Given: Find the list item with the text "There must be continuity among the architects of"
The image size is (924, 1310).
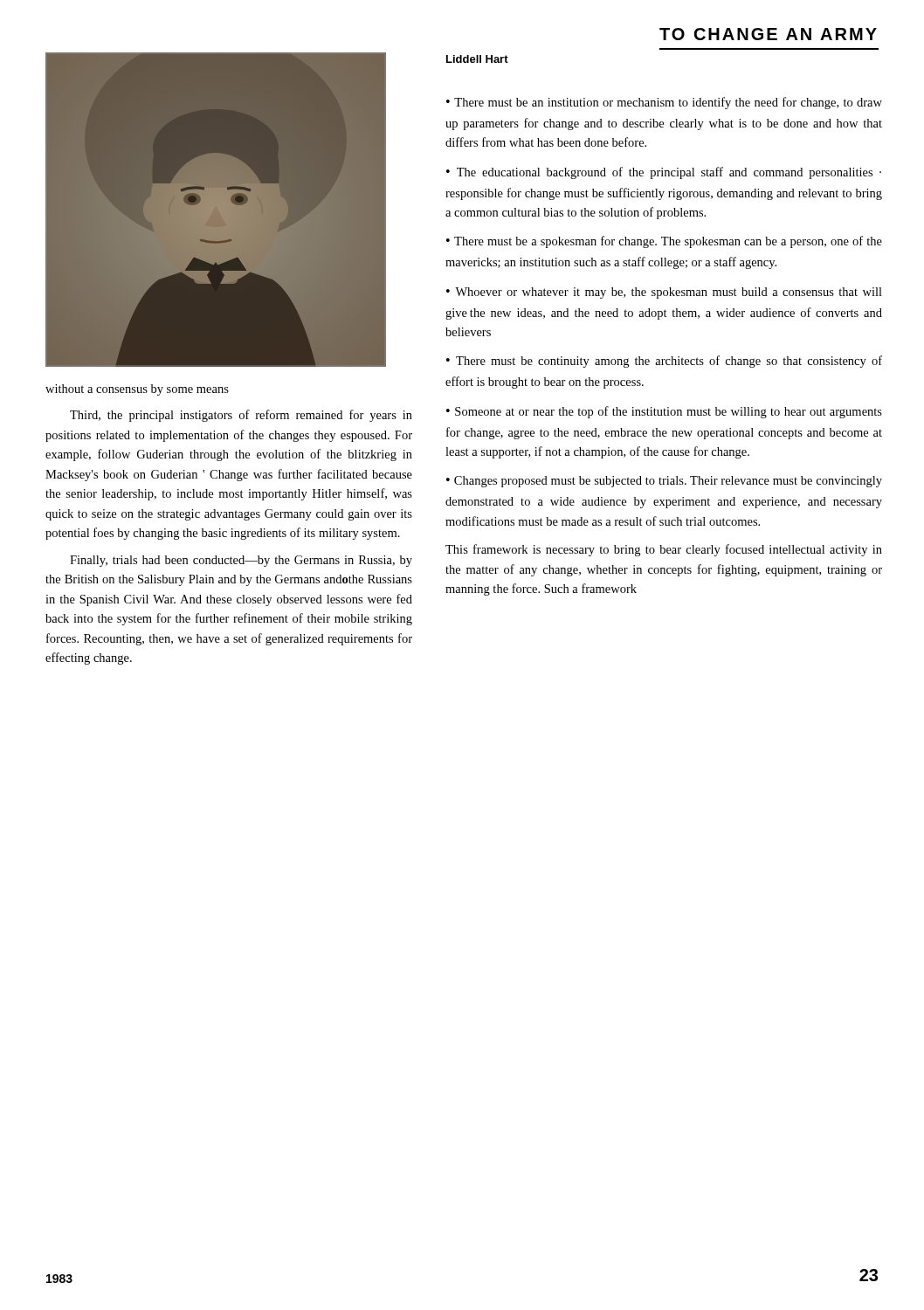Looking at the screenshot, I should pos(664,371).
